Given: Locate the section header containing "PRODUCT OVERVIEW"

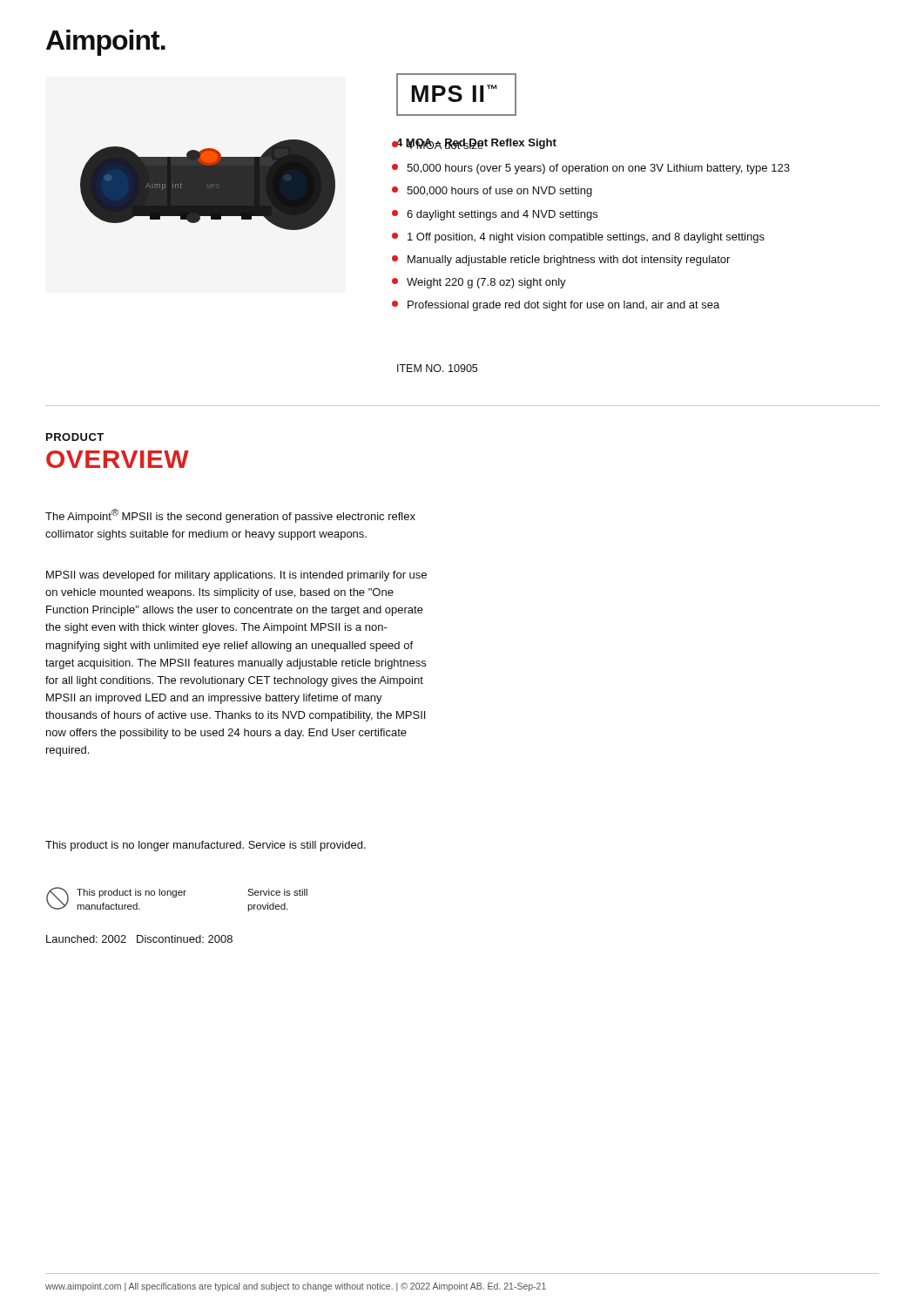Looking at the screenshot, I should 176,451.
